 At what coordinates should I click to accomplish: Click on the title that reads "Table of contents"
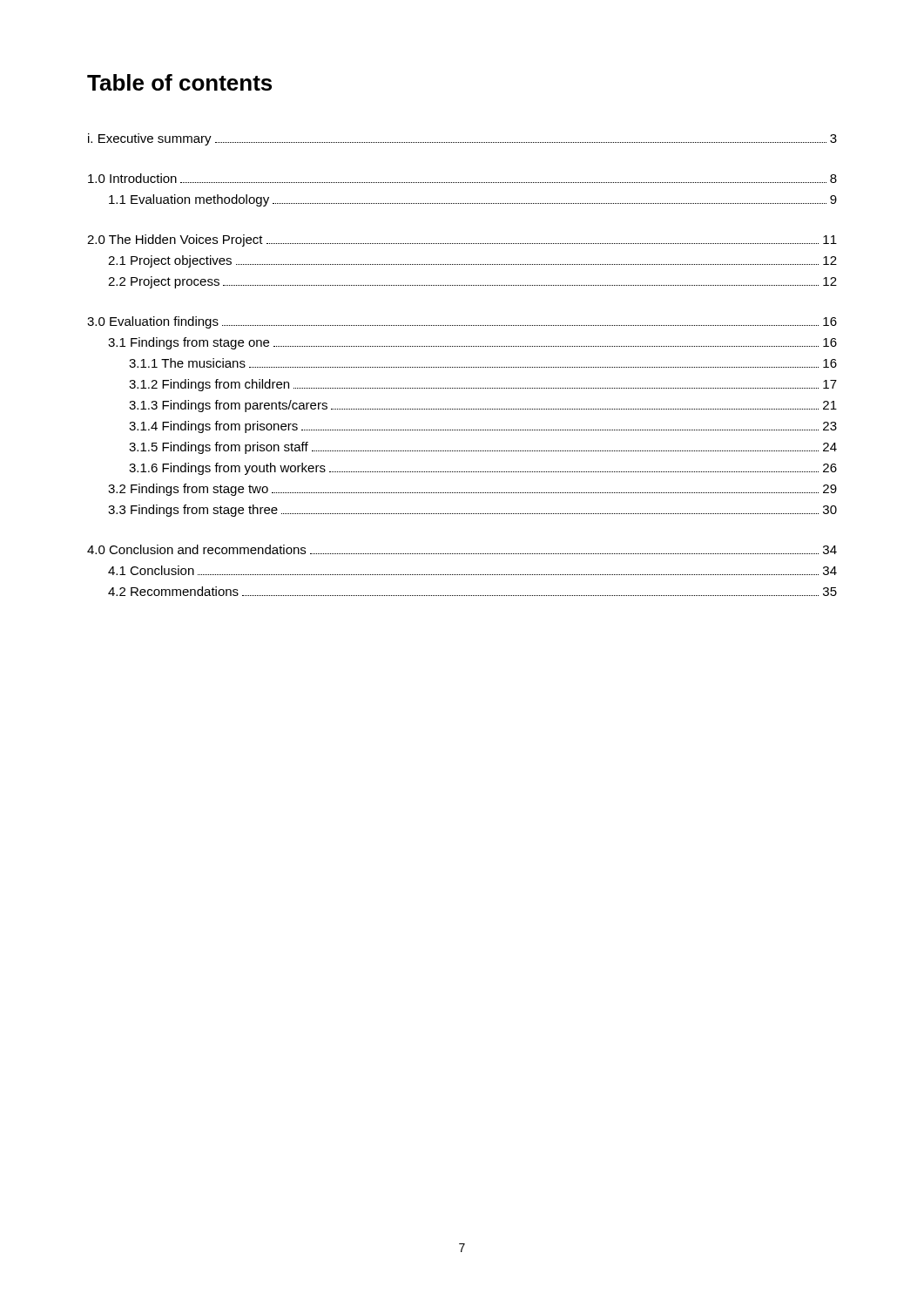[180, 83]
